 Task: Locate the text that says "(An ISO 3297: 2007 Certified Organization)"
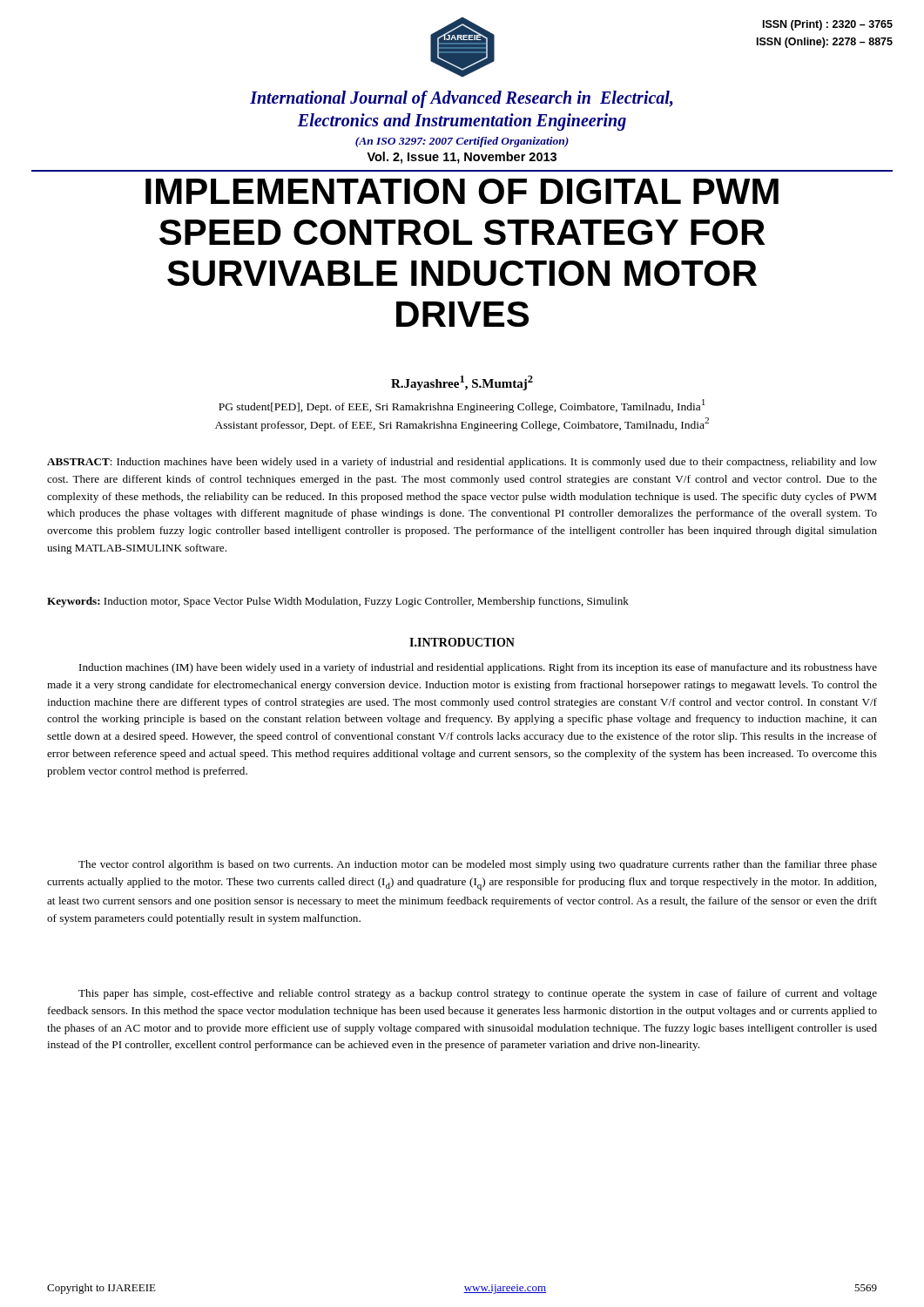coord(462,141)
